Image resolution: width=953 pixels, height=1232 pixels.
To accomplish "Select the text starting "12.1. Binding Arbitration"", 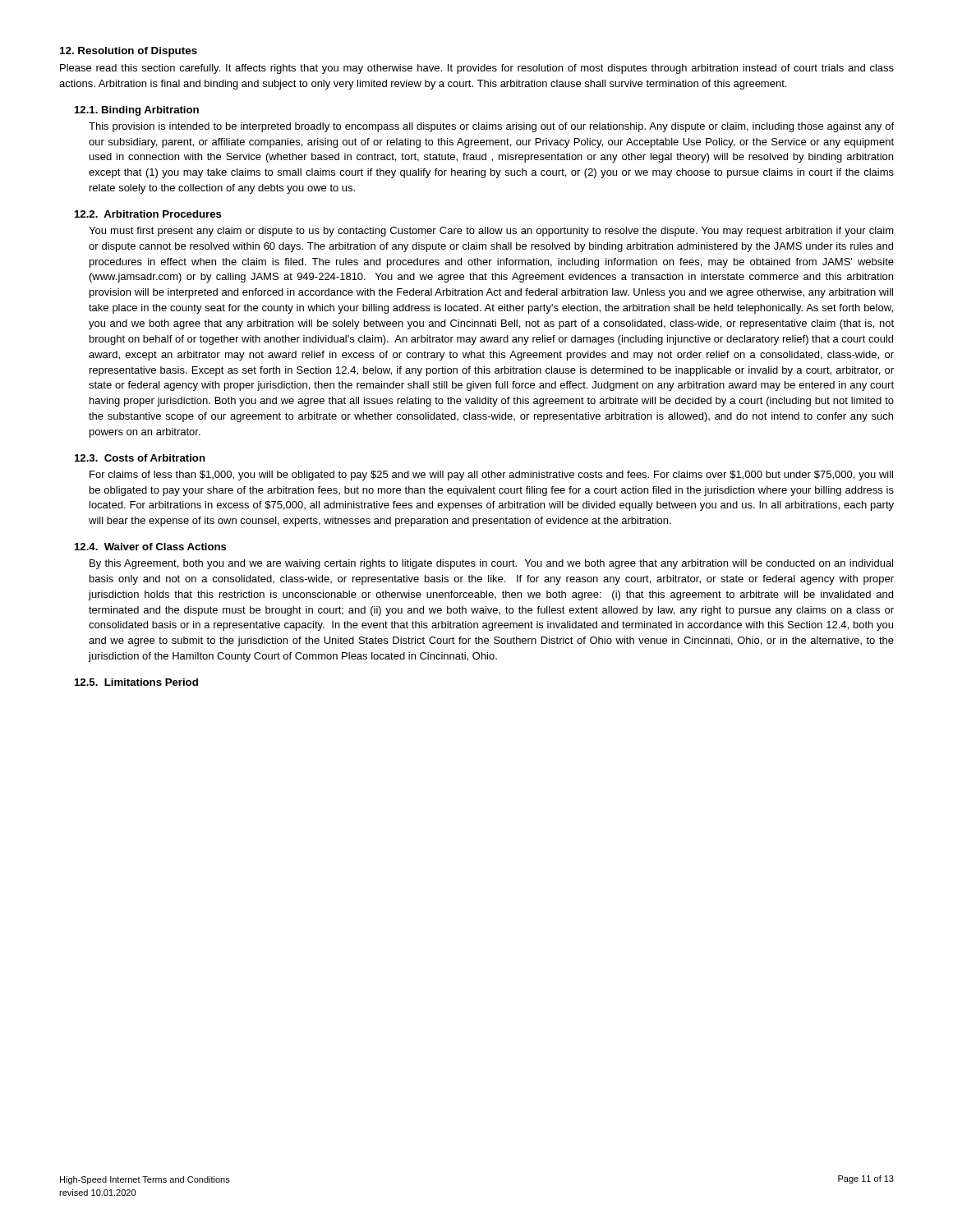I will [x=137, y=109].
